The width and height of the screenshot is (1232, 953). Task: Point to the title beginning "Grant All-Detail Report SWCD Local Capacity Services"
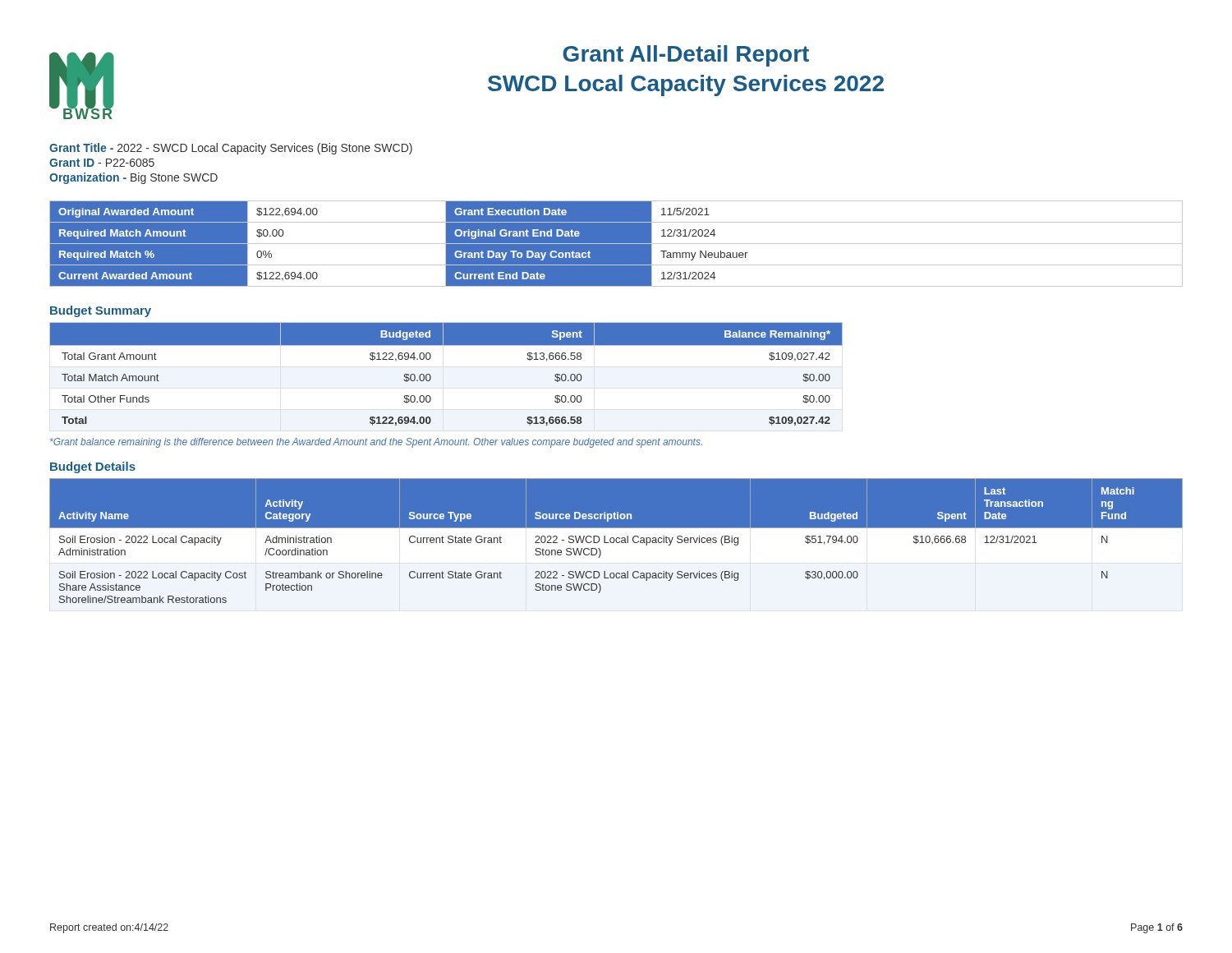coord(686,69)
